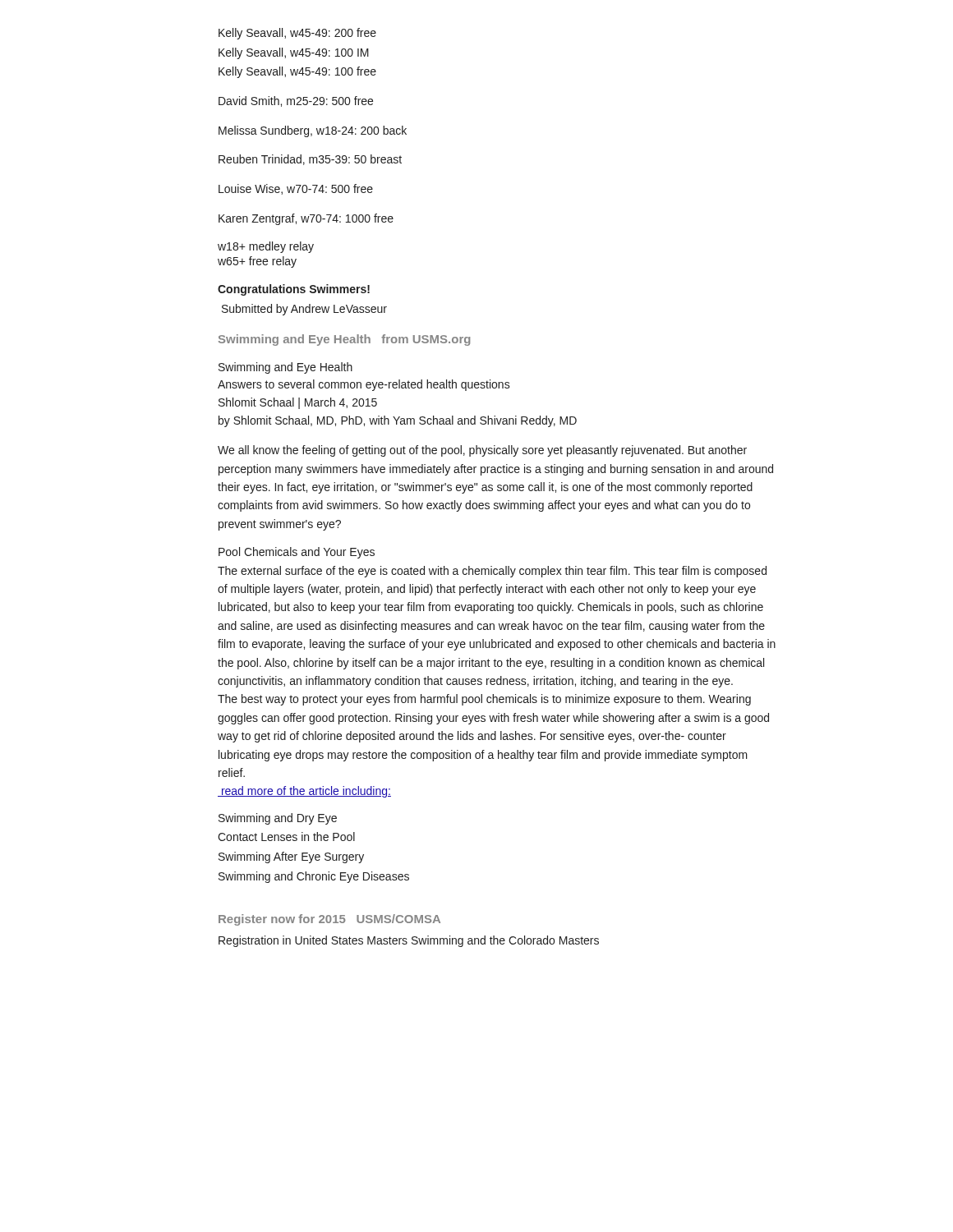Select the list item that says "Reuben Trinidad, m35-39: 50 breast"

point(310,160)
